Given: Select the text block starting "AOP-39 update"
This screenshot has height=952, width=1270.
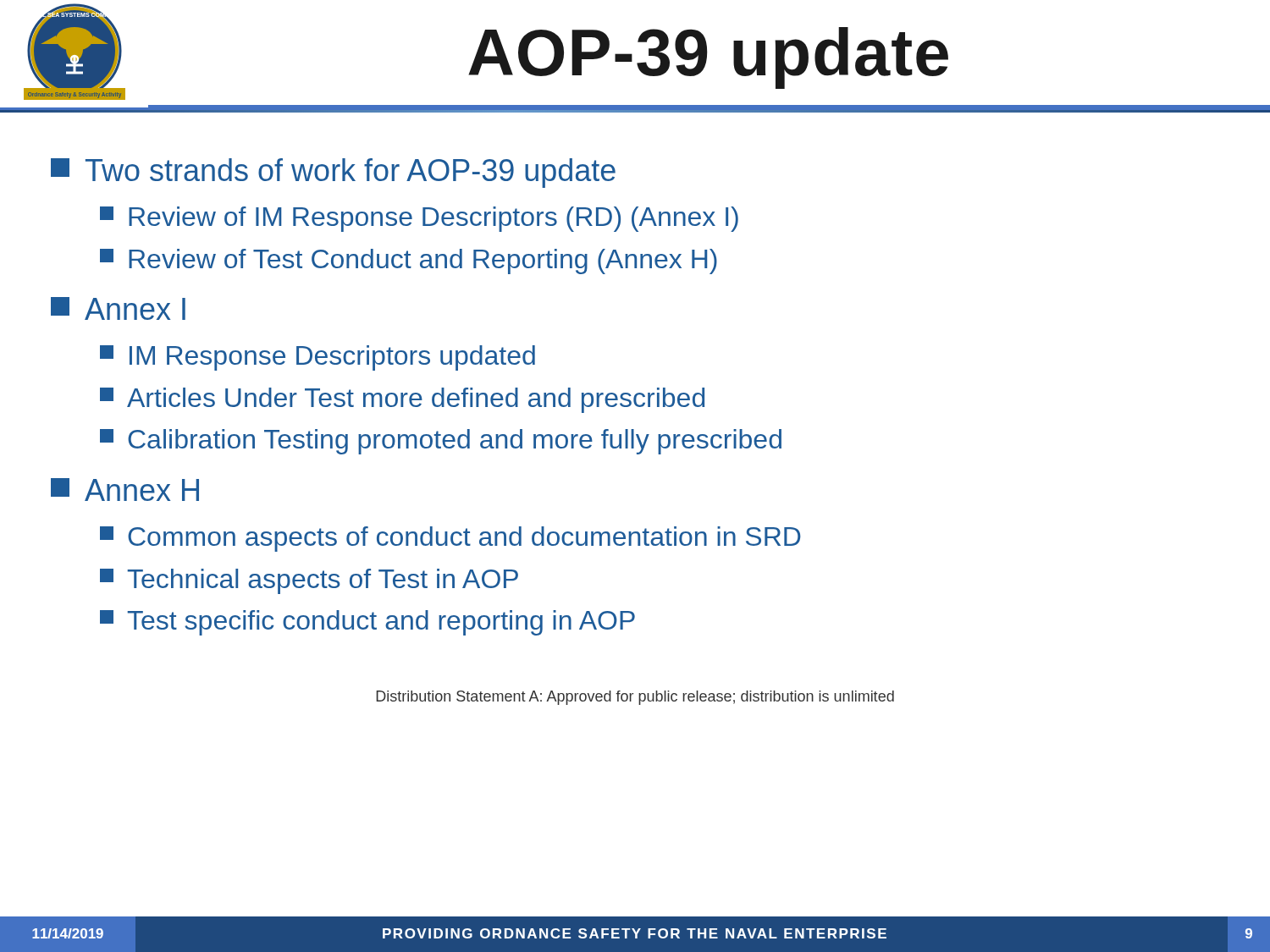Looking at the screenshot, I should coord(709,52).
